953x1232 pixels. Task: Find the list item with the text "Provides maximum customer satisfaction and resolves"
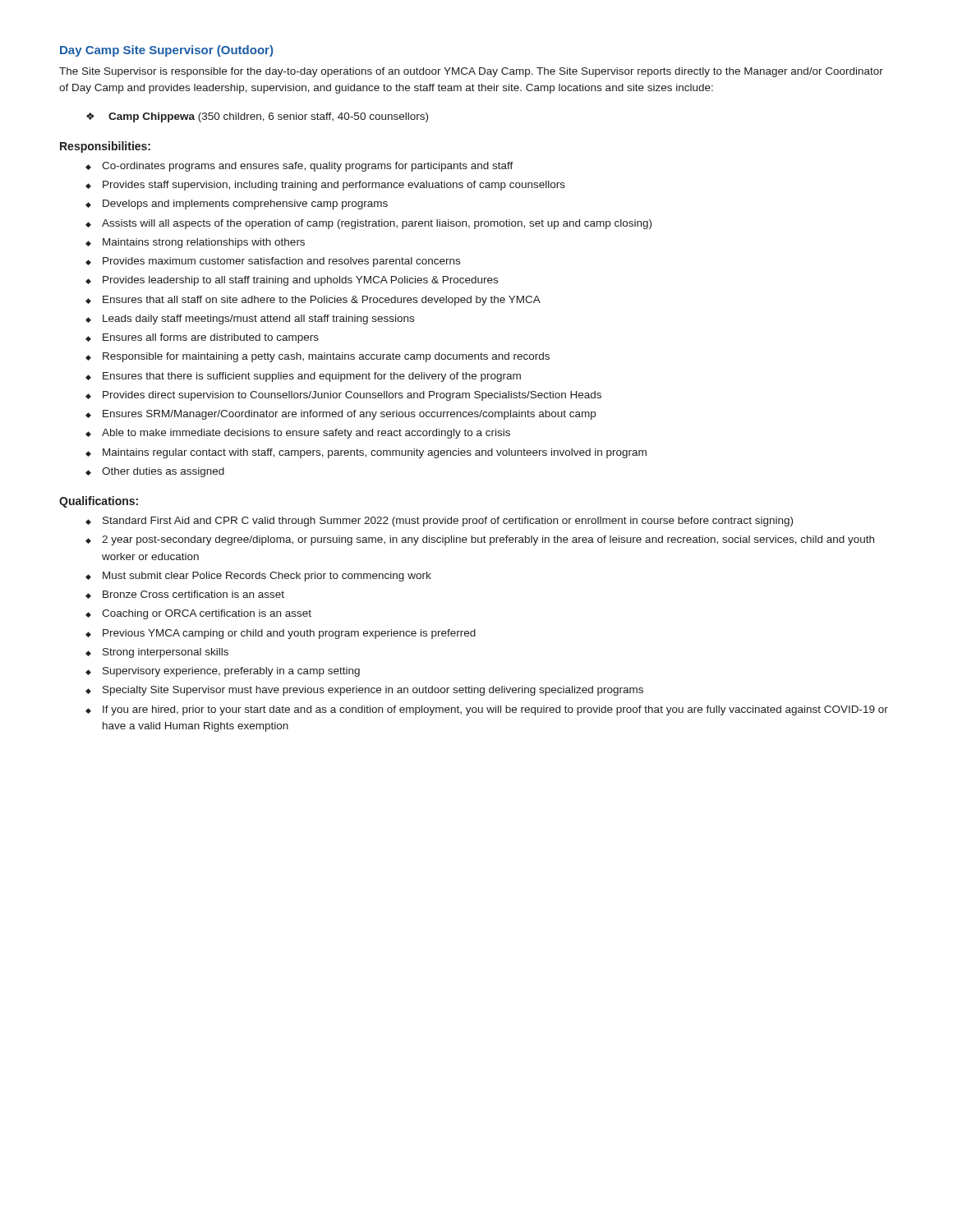coord(281,261)
